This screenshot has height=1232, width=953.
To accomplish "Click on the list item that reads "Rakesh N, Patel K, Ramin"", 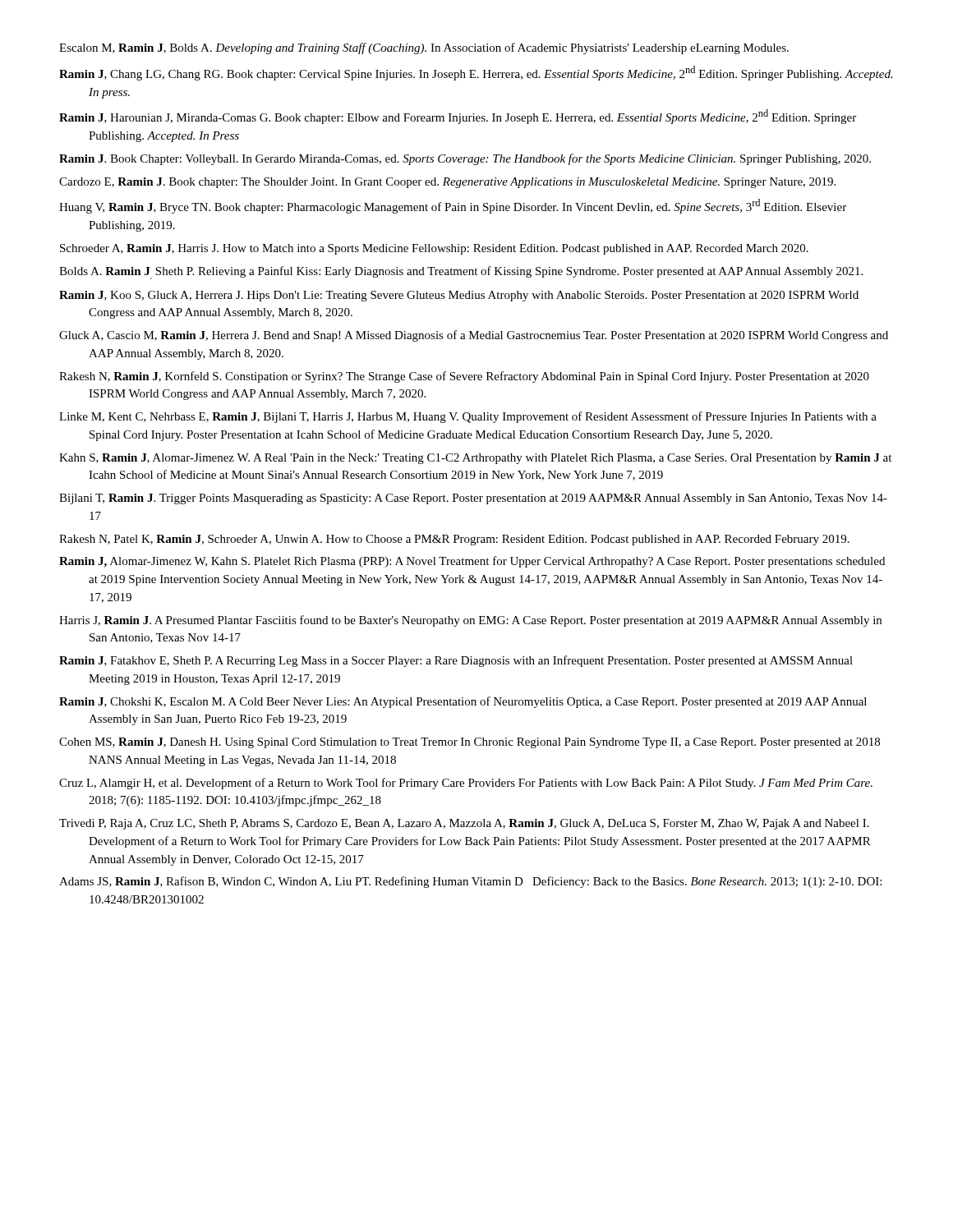I will point(476,539).
